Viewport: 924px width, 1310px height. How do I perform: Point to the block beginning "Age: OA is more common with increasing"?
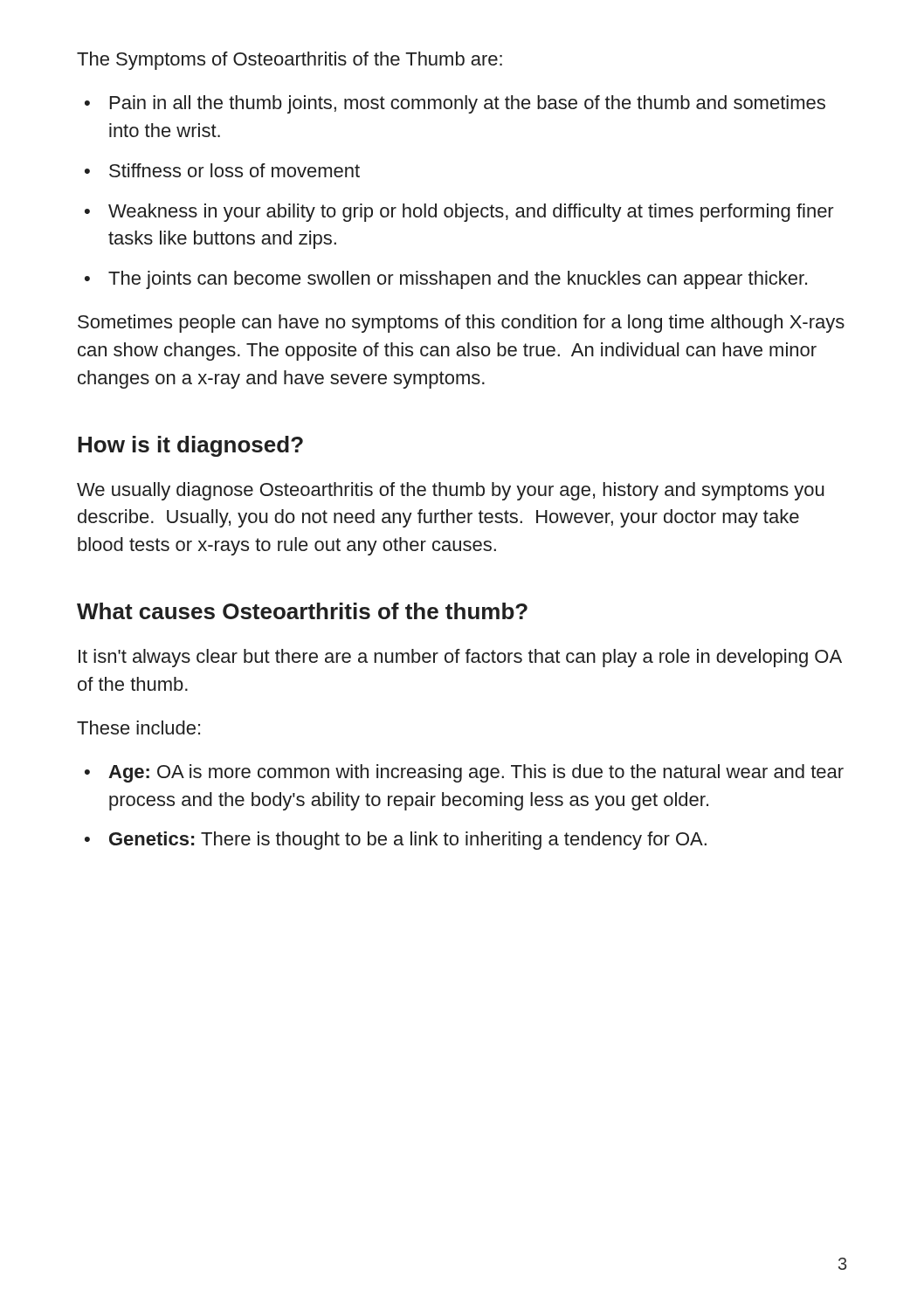click(x=476, y=785)
